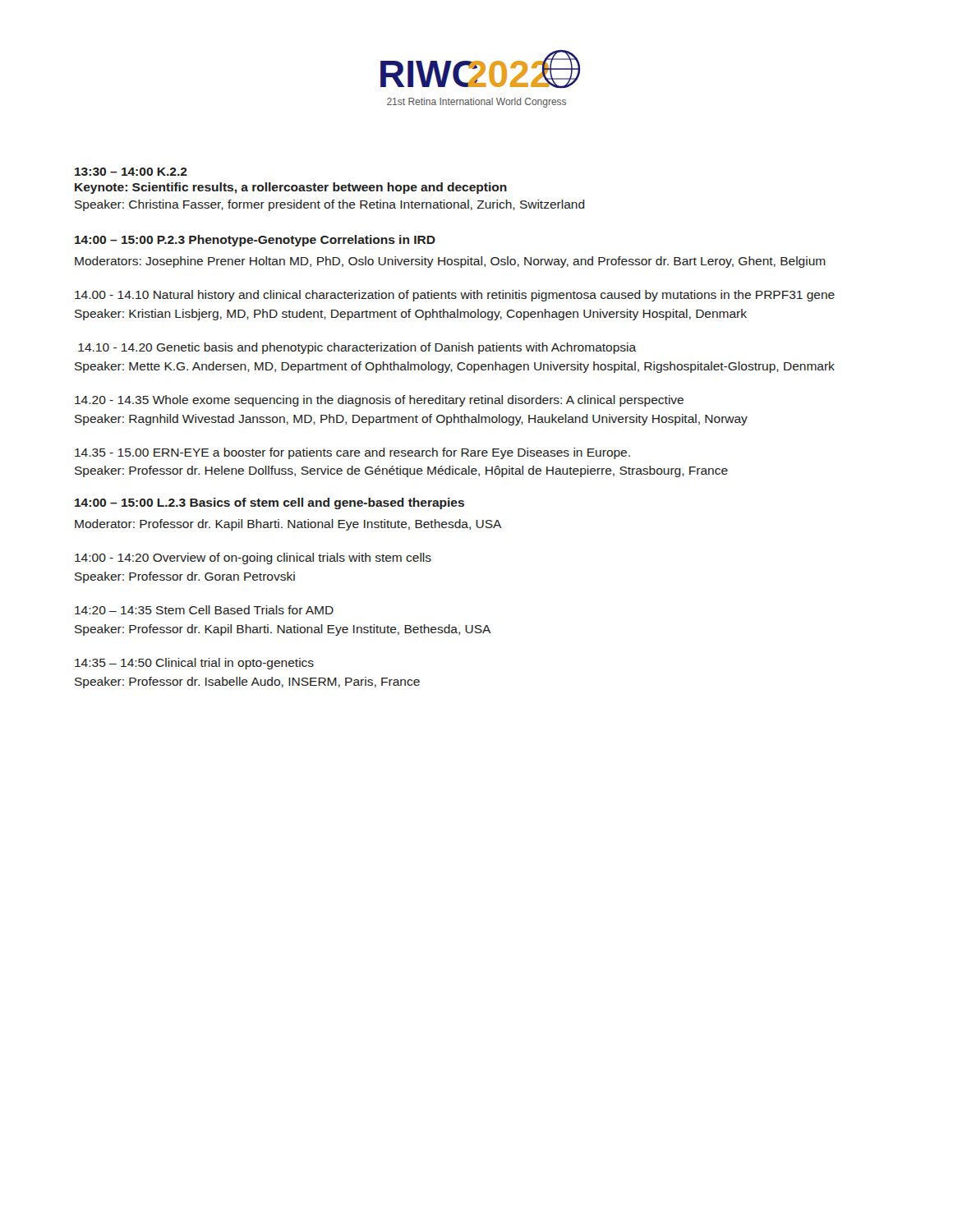The height and width of the screenshot is (1232, 953).
Task: Locate the text block with the text "14:00 - 14:20 Overview of on-going"
Action: (253, 559)
